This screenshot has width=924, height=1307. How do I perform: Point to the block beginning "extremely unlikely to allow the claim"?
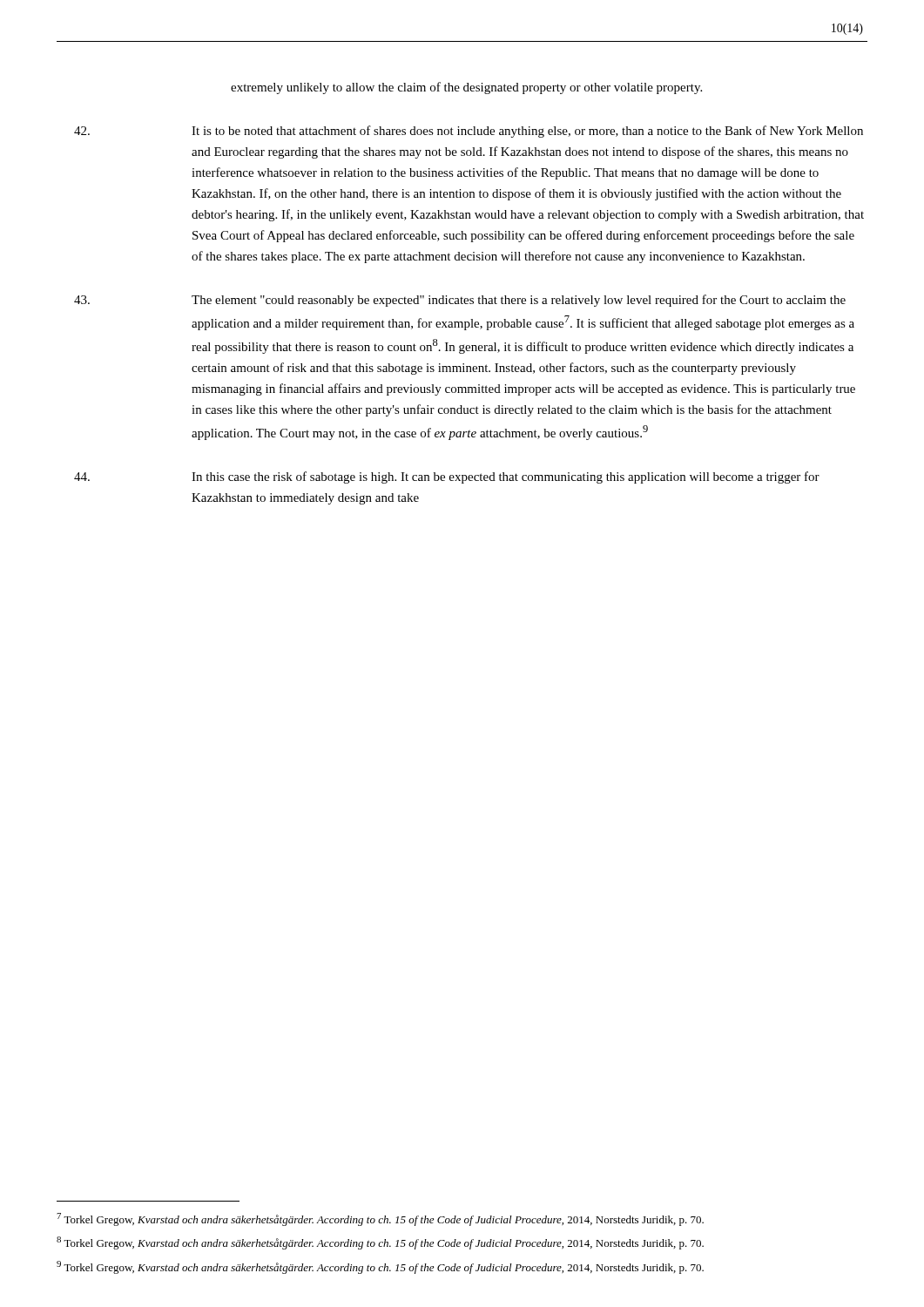point(467,87)
